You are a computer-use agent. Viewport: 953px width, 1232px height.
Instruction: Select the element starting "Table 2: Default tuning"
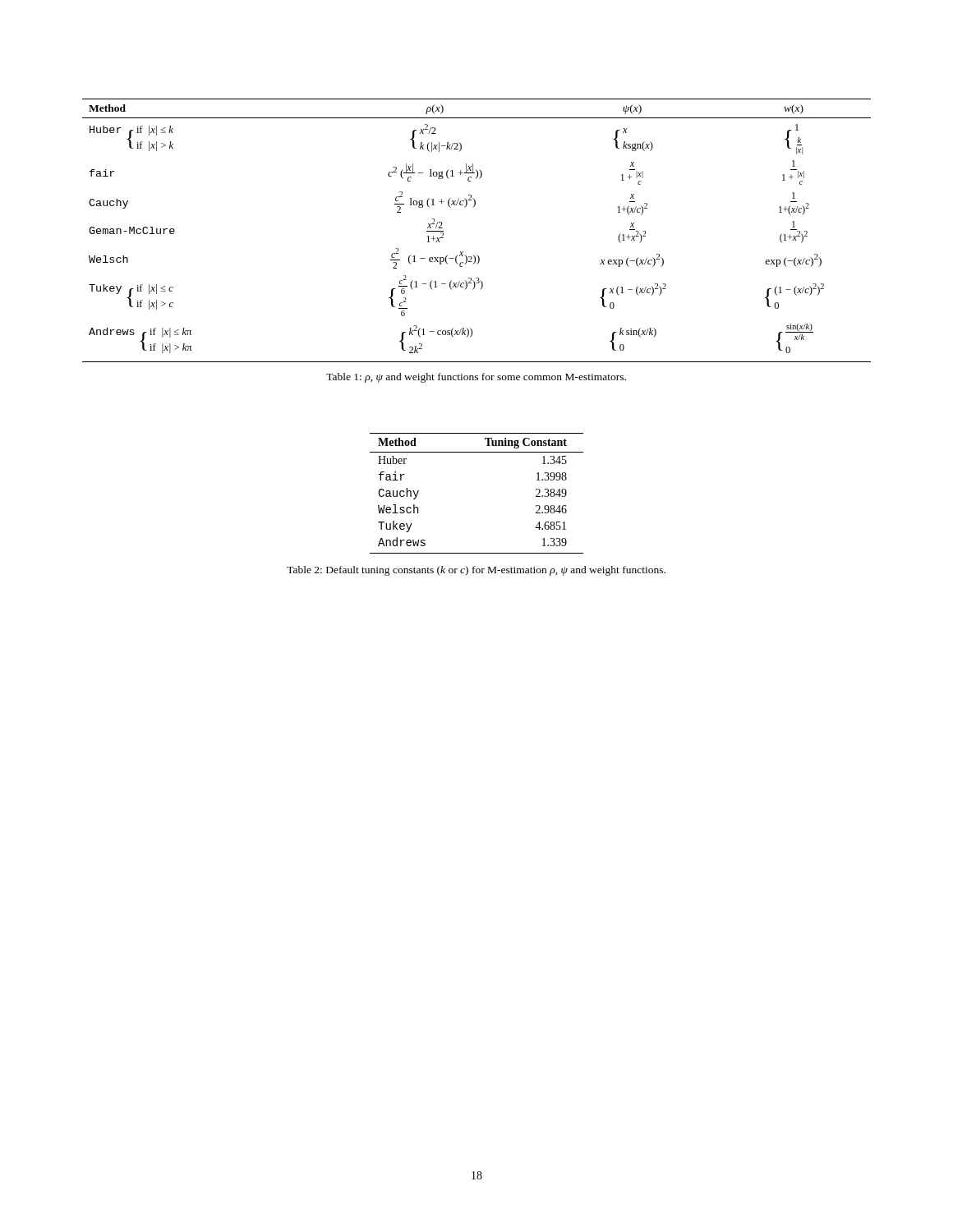(476, 569)
